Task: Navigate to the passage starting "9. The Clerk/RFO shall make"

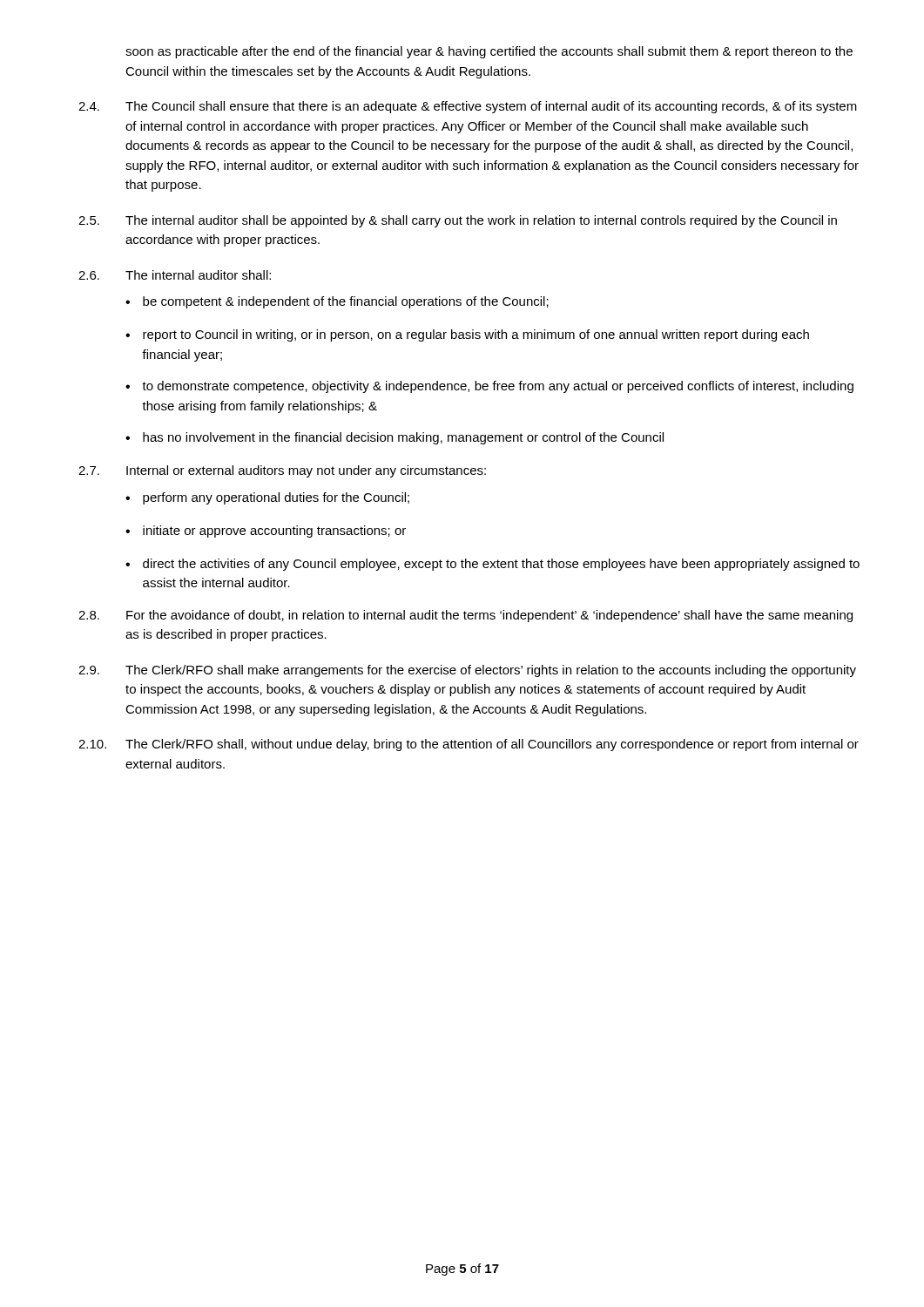Action: (470, 689)
